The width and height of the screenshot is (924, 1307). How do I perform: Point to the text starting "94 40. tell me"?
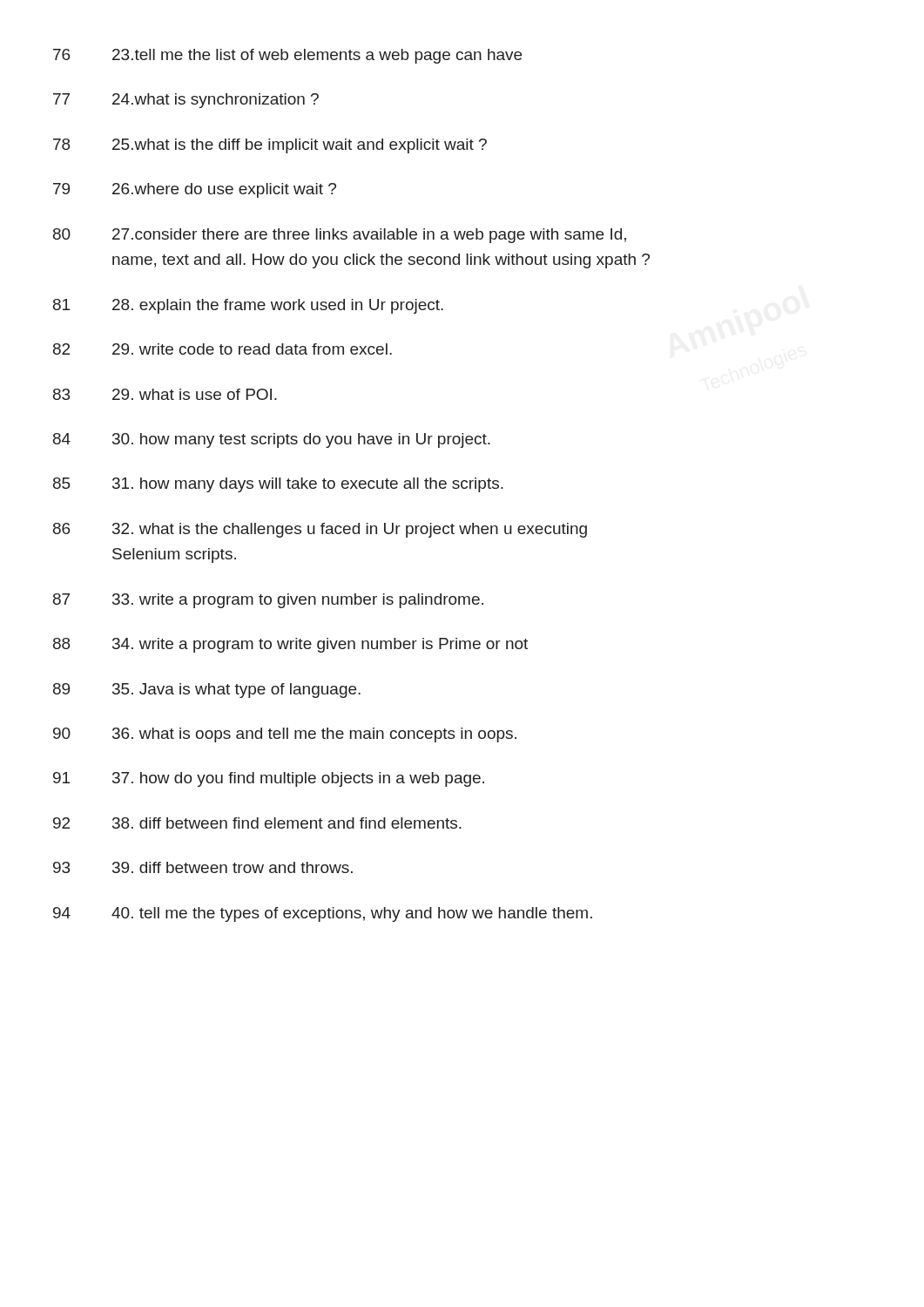point(462,913)
